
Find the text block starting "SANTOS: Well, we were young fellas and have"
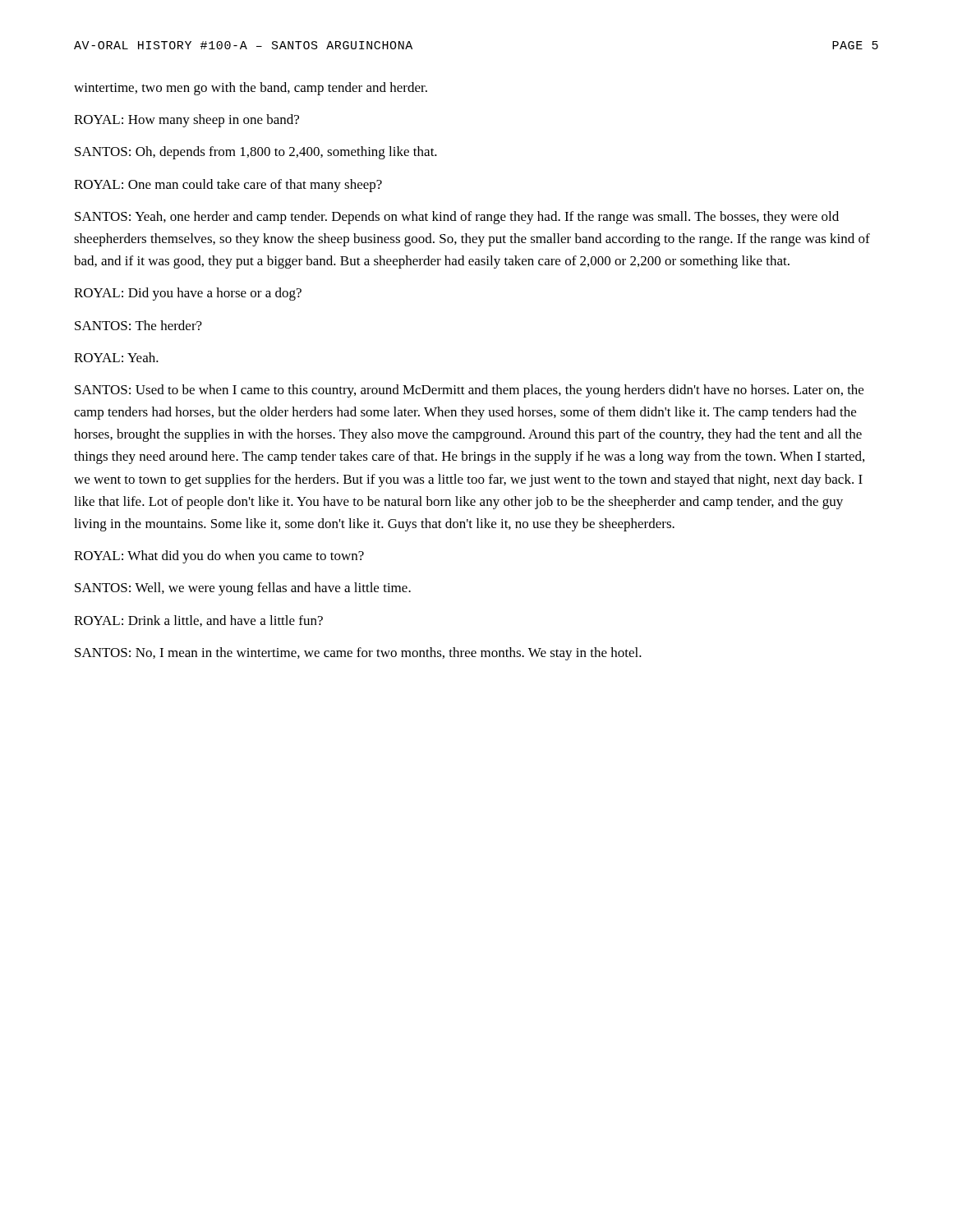[x=243, y=588]
